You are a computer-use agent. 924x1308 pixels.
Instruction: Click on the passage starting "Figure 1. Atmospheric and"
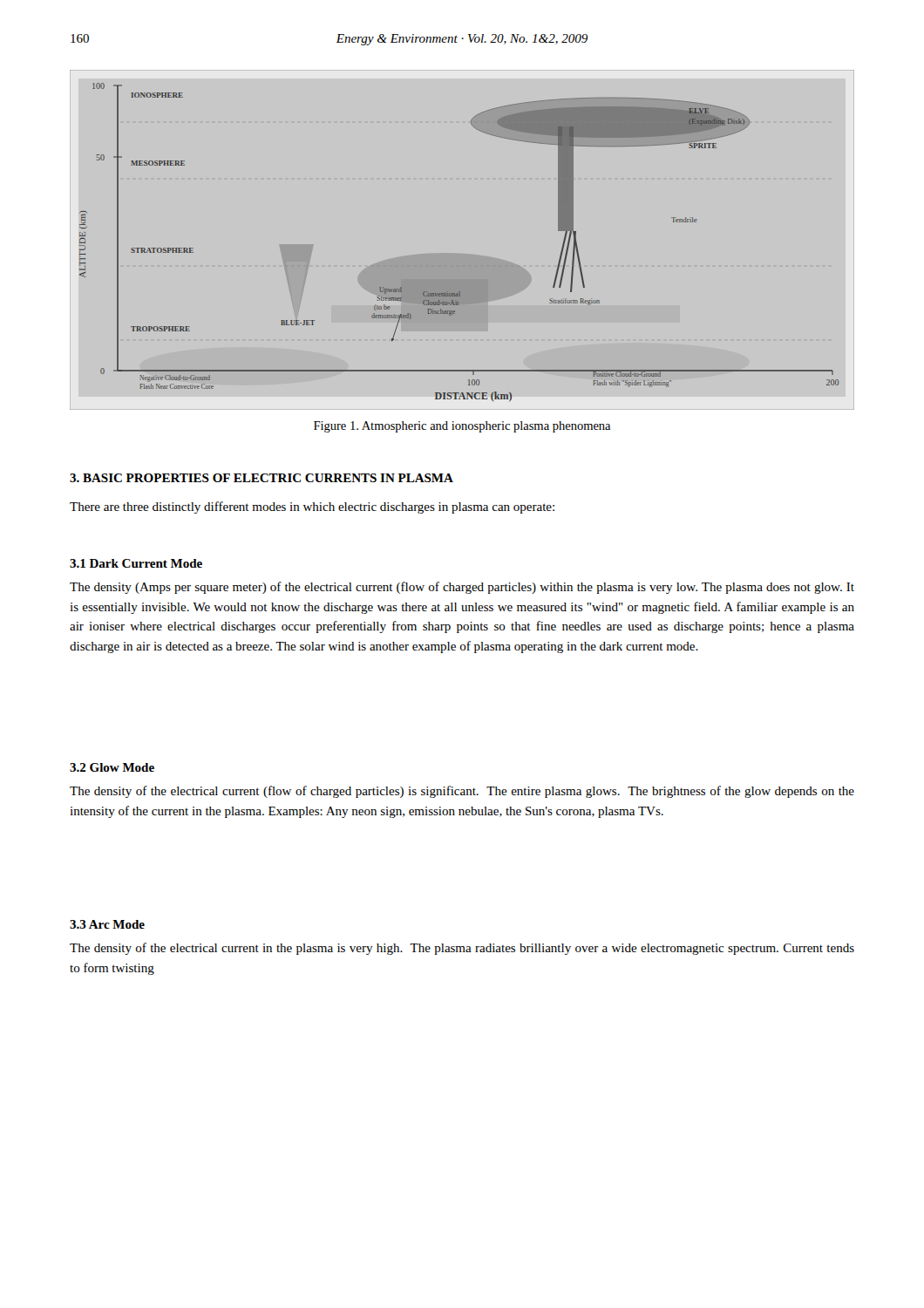[462, 426]
